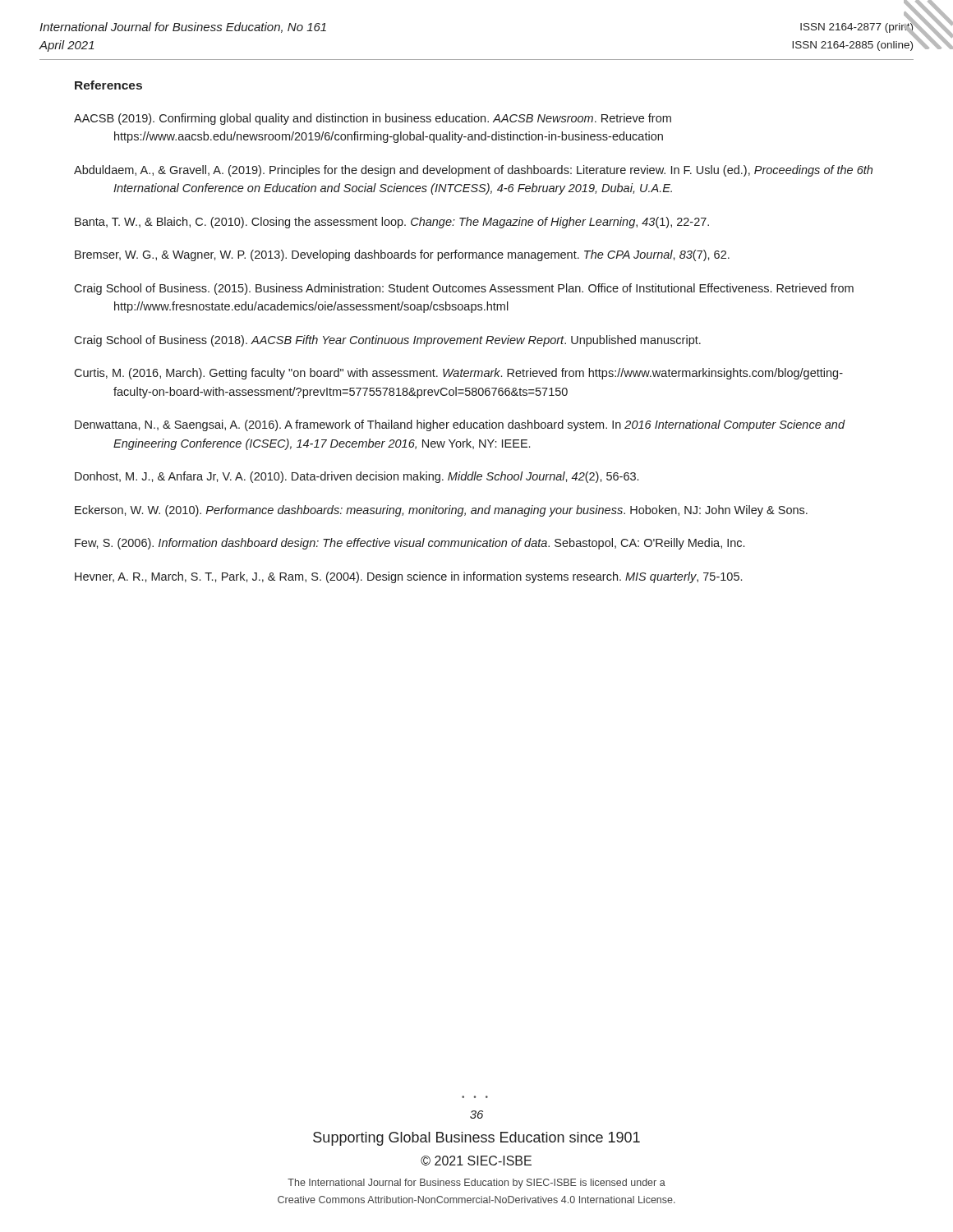Find the list item containing "Craig School of Business (2018). AACSB"
Viewport: 953px width, 1232px height.
coord(388,340)
